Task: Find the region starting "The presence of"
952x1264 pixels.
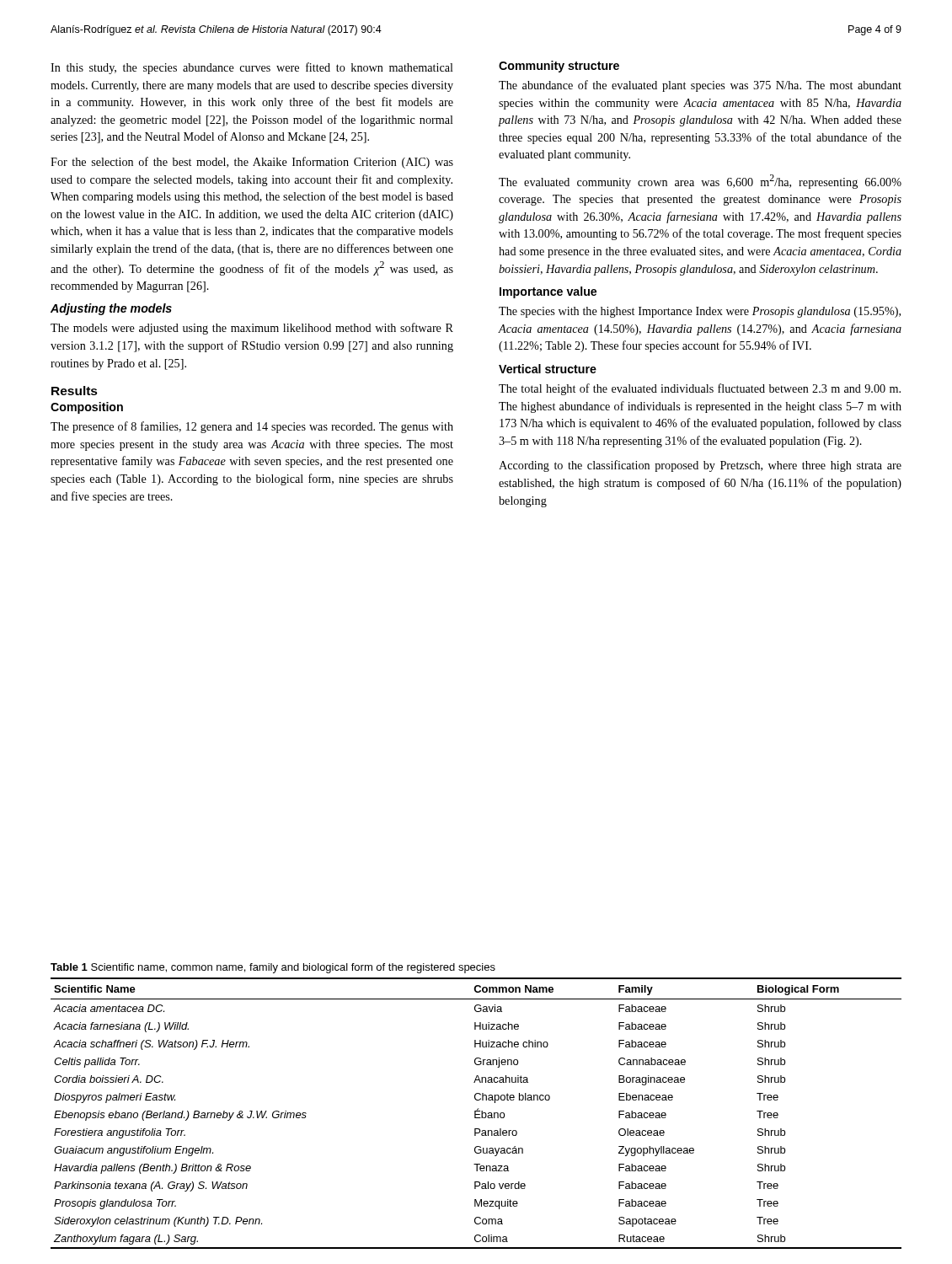Action: 252,462
